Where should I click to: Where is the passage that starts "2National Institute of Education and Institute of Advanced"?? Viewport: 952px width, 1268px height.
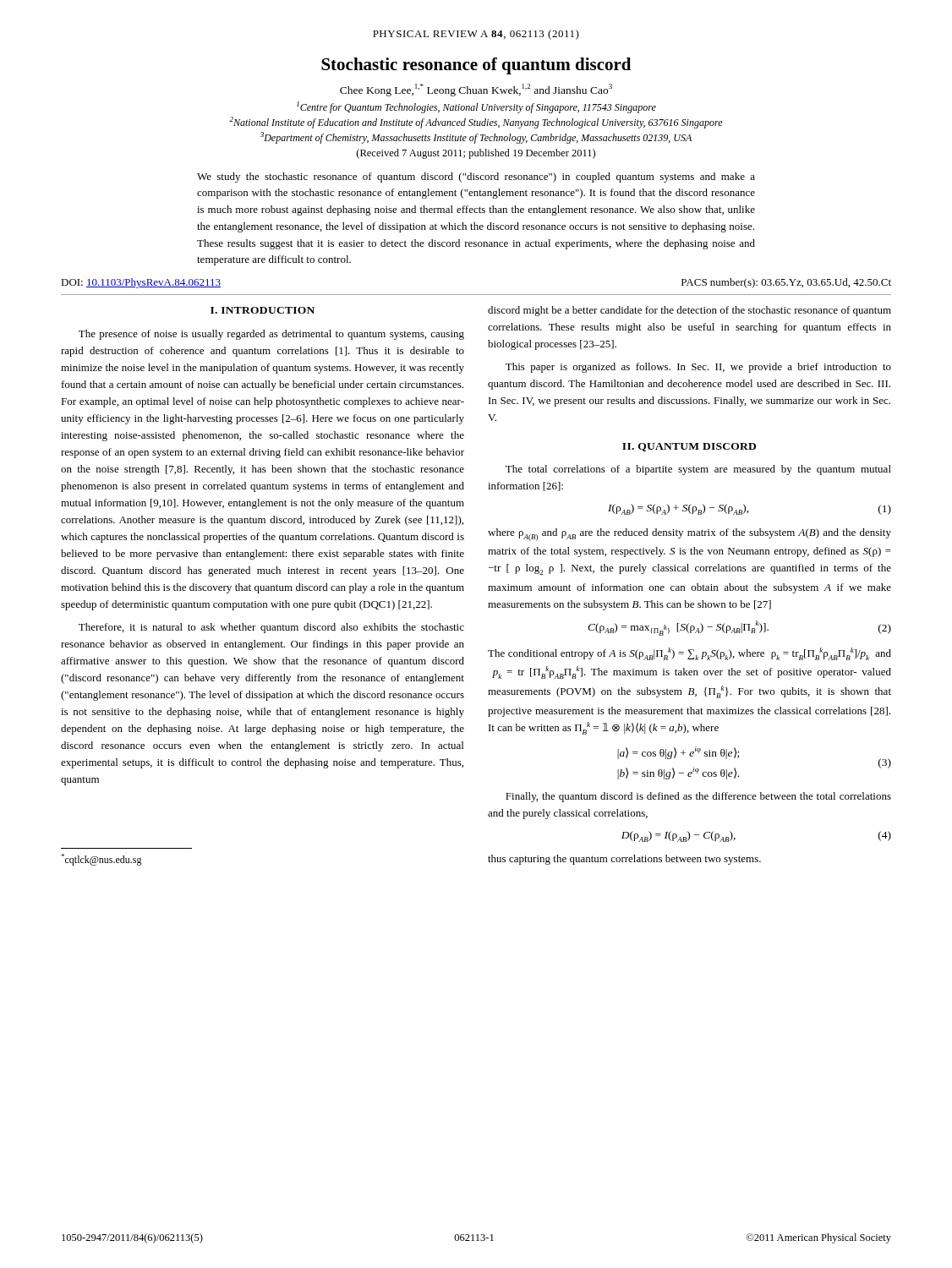(x=476, y=121)
